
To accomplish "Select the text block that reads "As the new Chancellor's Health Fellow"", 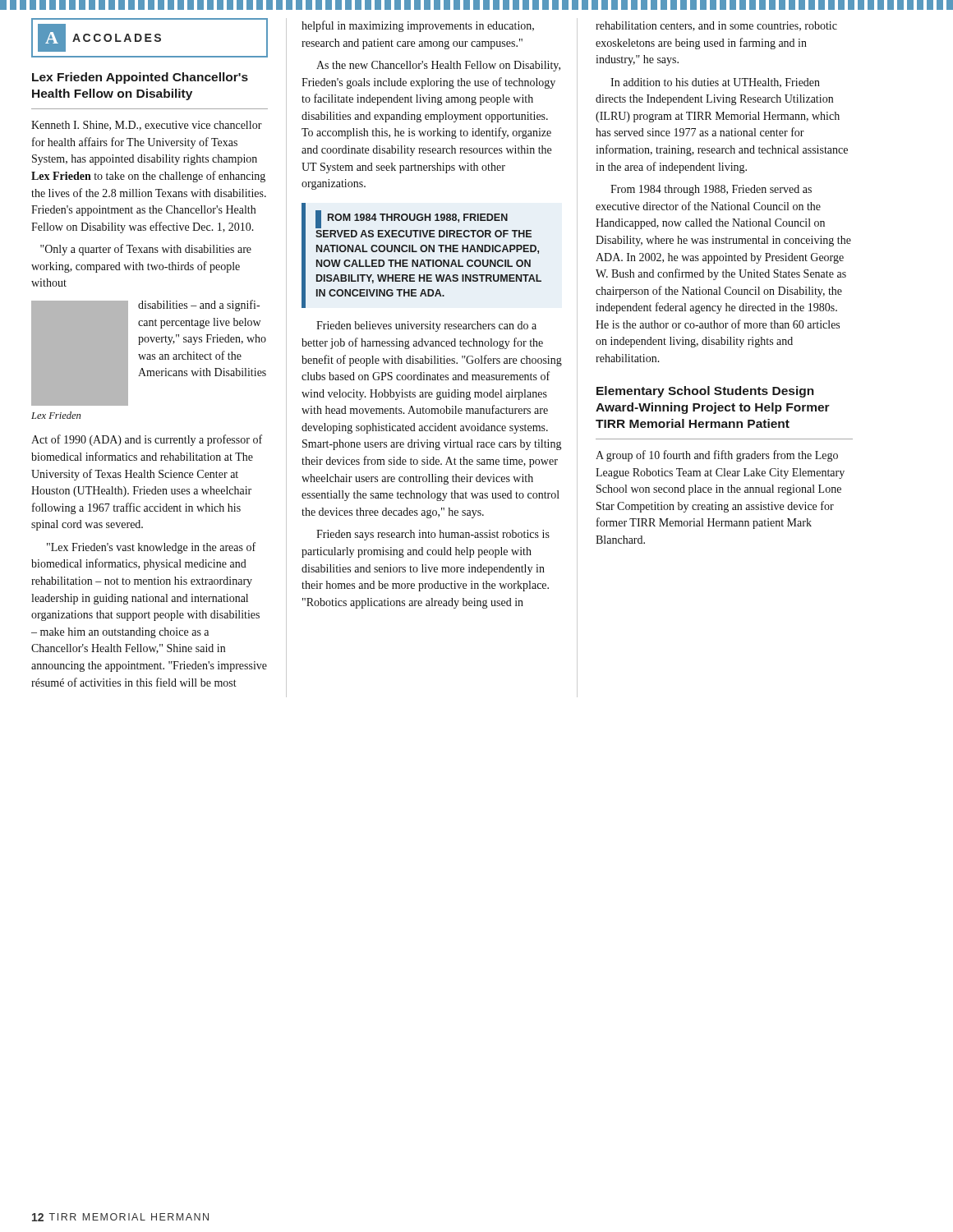I will pyautogui.click(x=431, y=125).
